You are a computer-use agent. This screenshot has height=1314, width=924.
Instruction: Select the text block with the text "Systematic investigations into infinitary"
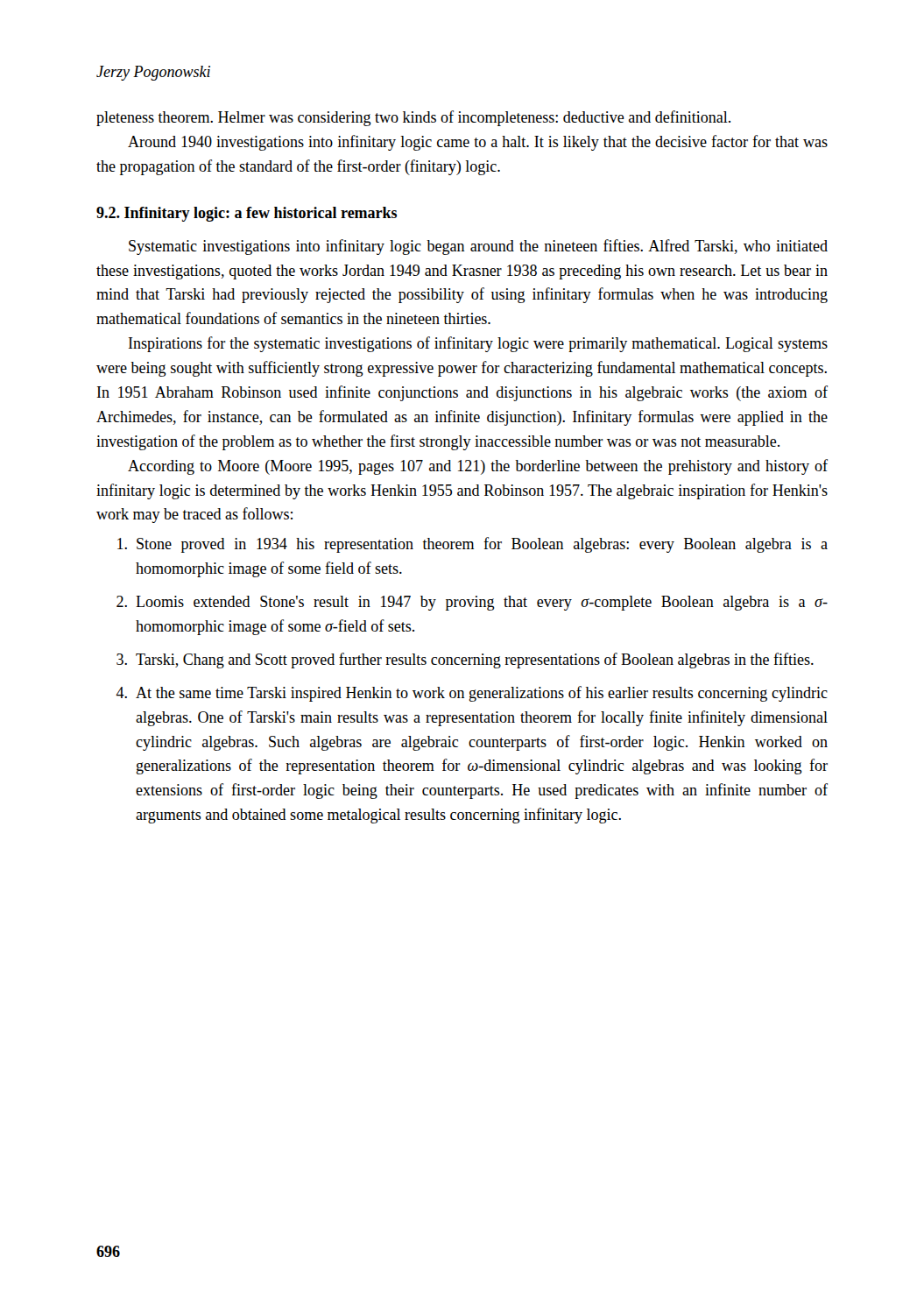point(462,381)
